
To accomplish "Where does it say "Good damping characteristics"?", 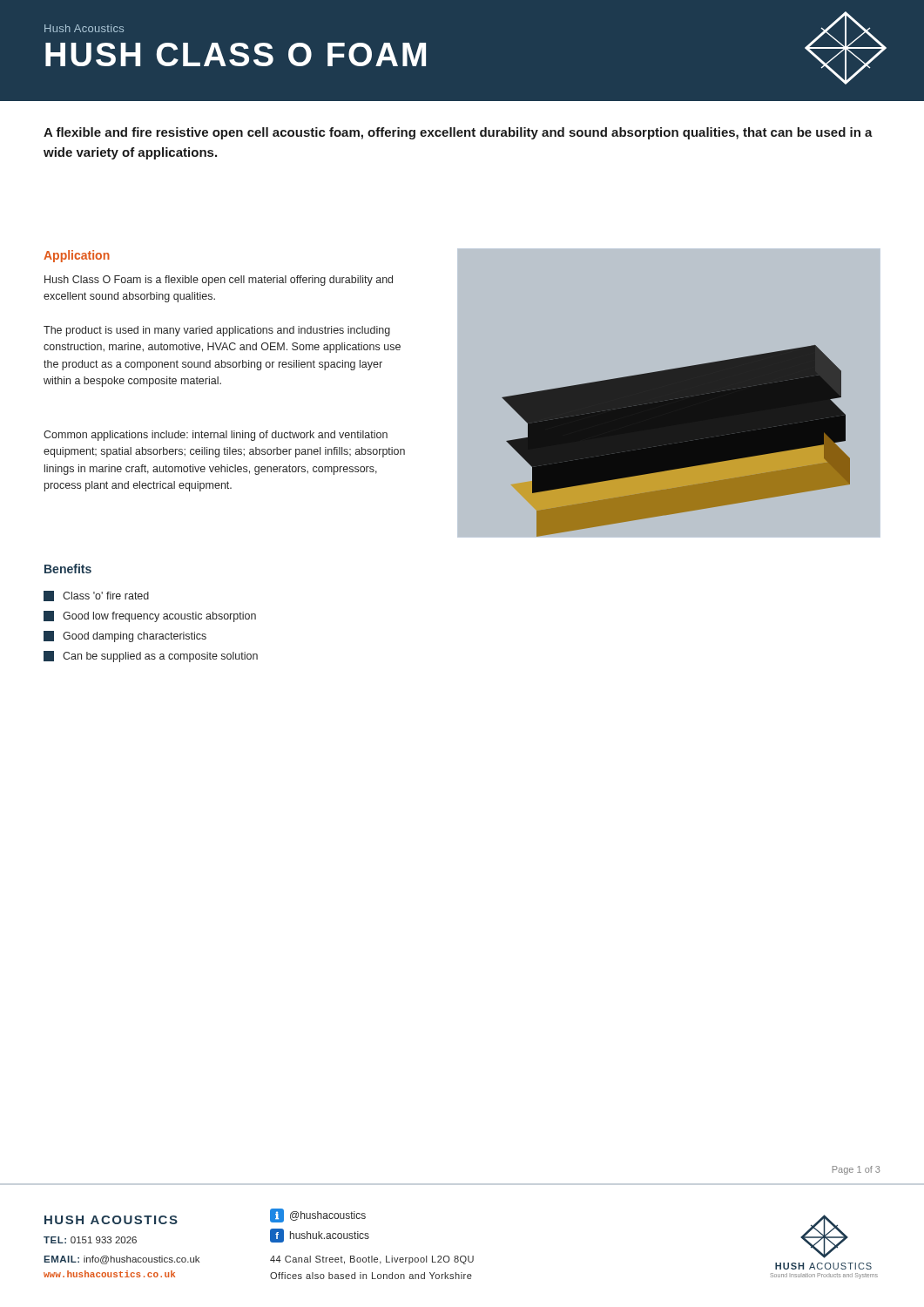I will coord(125,636).
